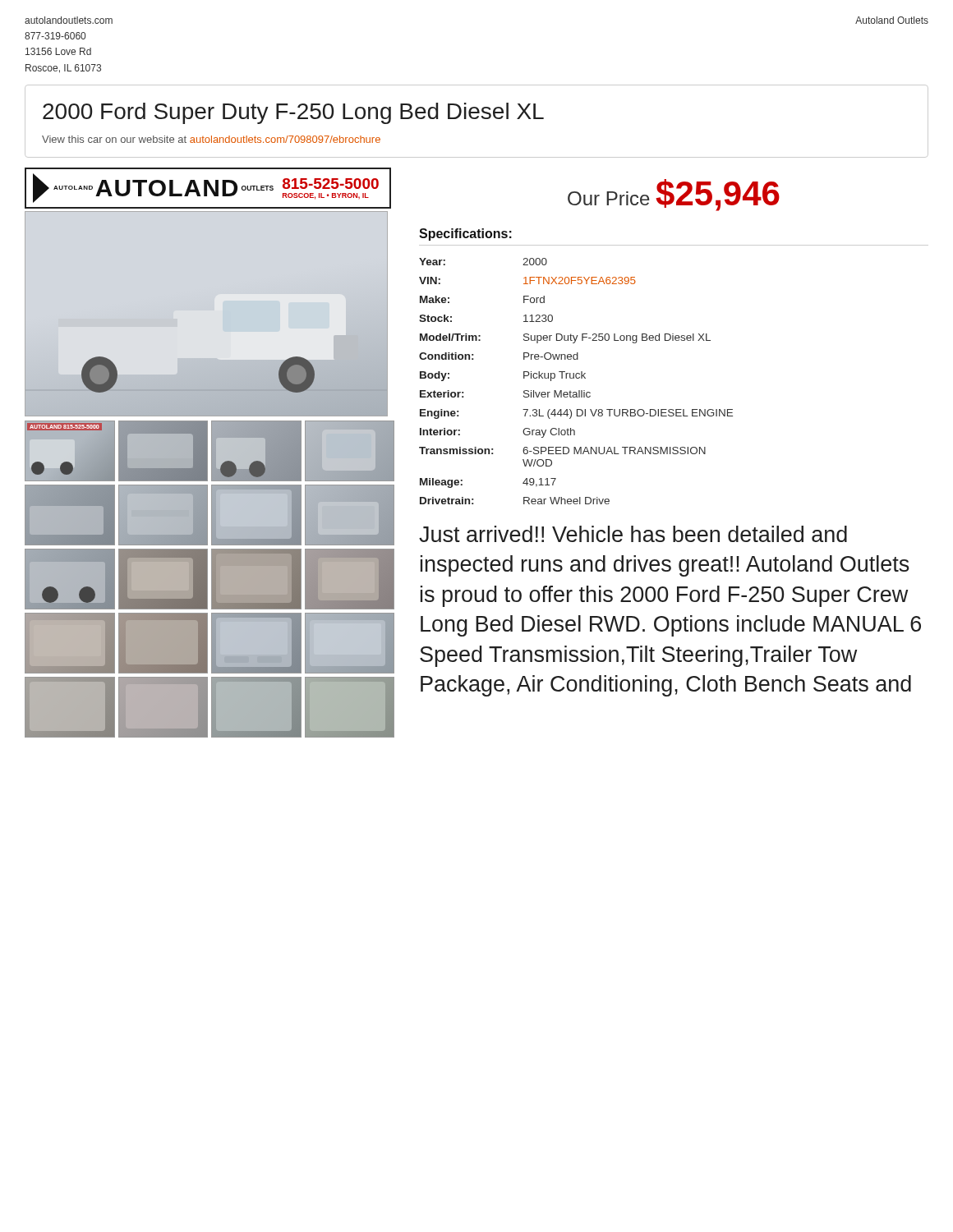Viewport: 953px width, 1232px height.
Task: Select a section header
Action: (x=466, y=233)
